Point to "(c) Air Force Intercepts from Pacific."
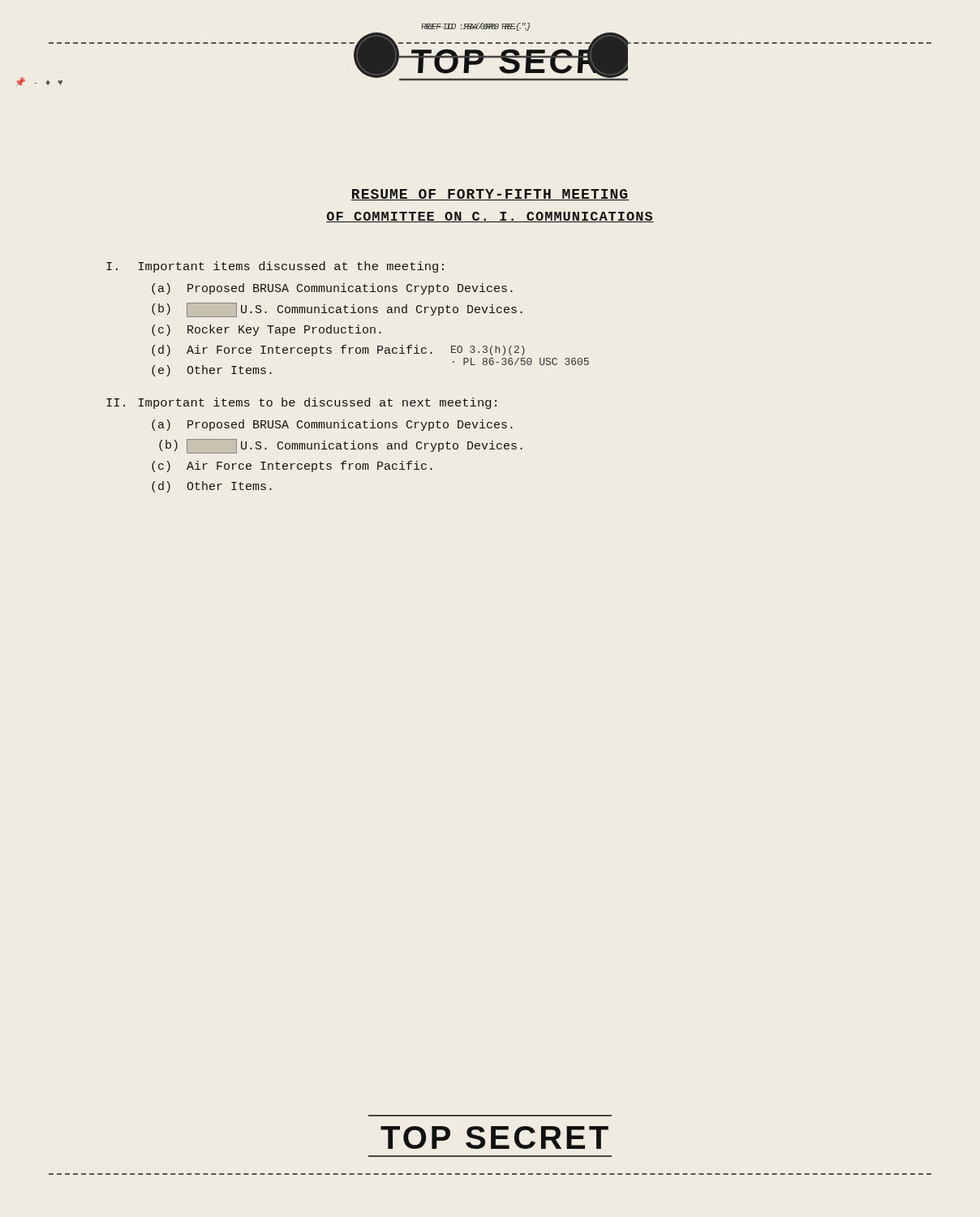980x1217 pixels. click(x=292, y=467)
